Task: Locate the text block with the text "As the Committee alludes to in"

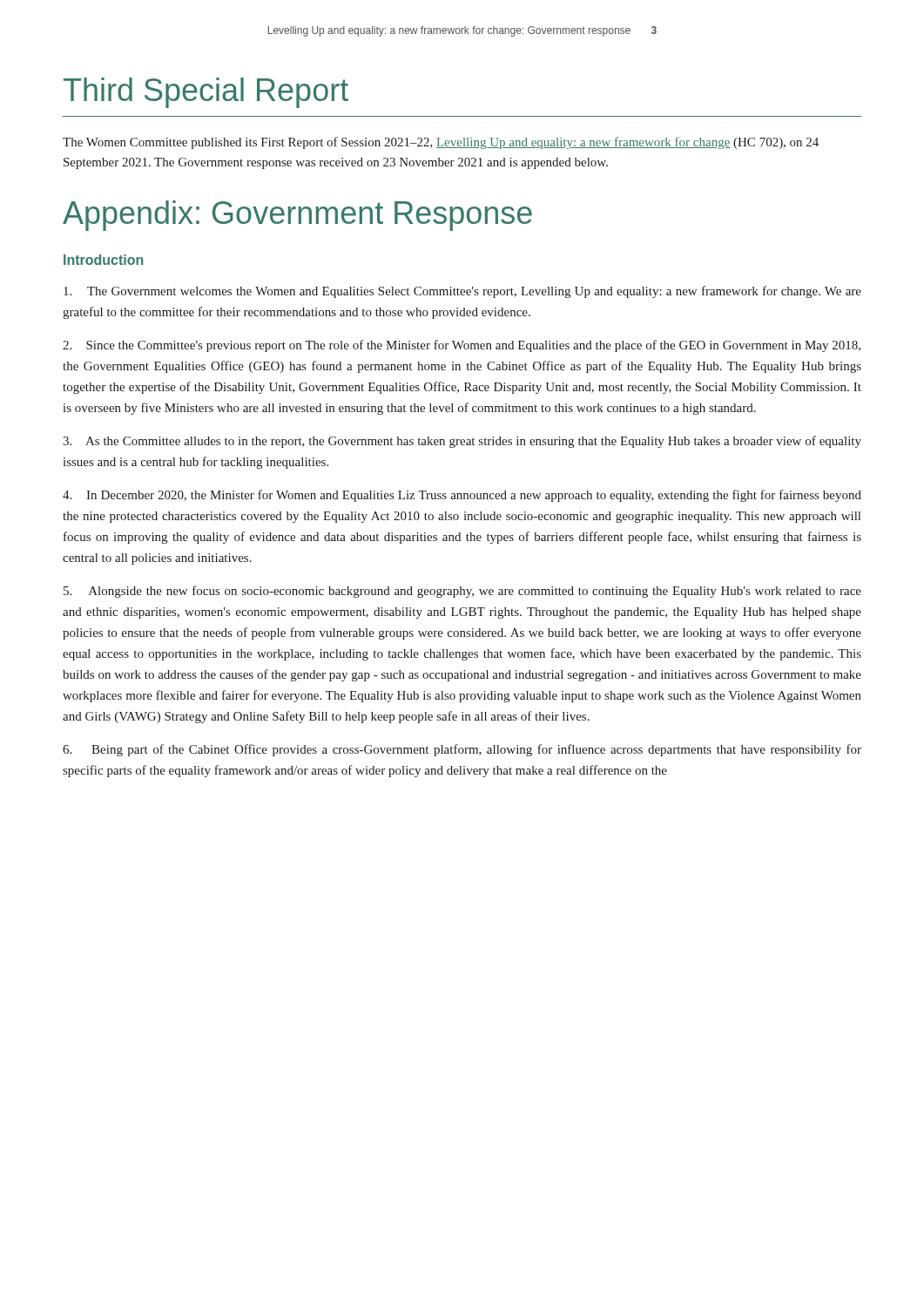Action: click(462, 451)
